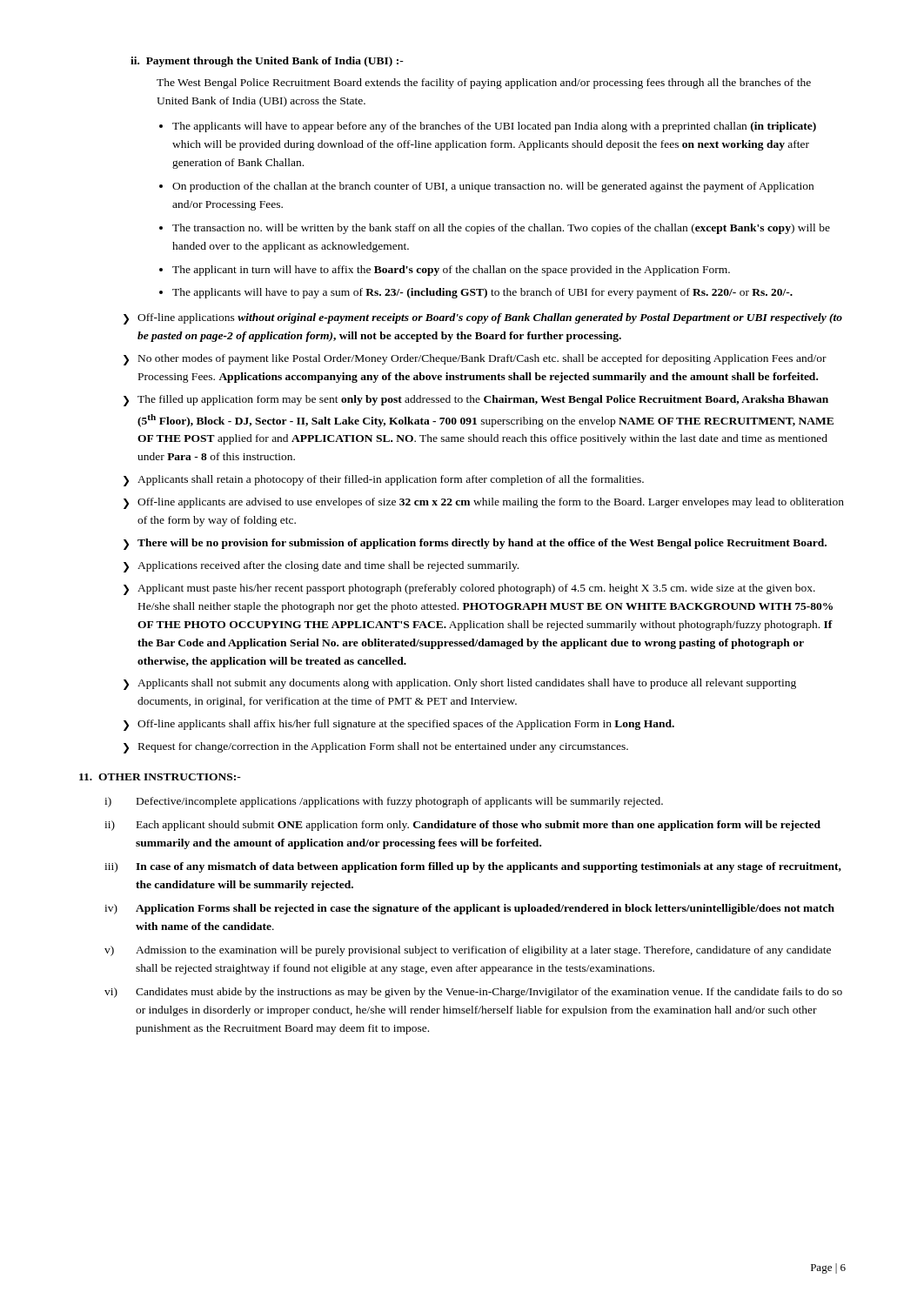Screen dimensions: 1305x924
Task: Locate the block of text that opens with "The West Bengal"
Action: click(x=484, y=92)
